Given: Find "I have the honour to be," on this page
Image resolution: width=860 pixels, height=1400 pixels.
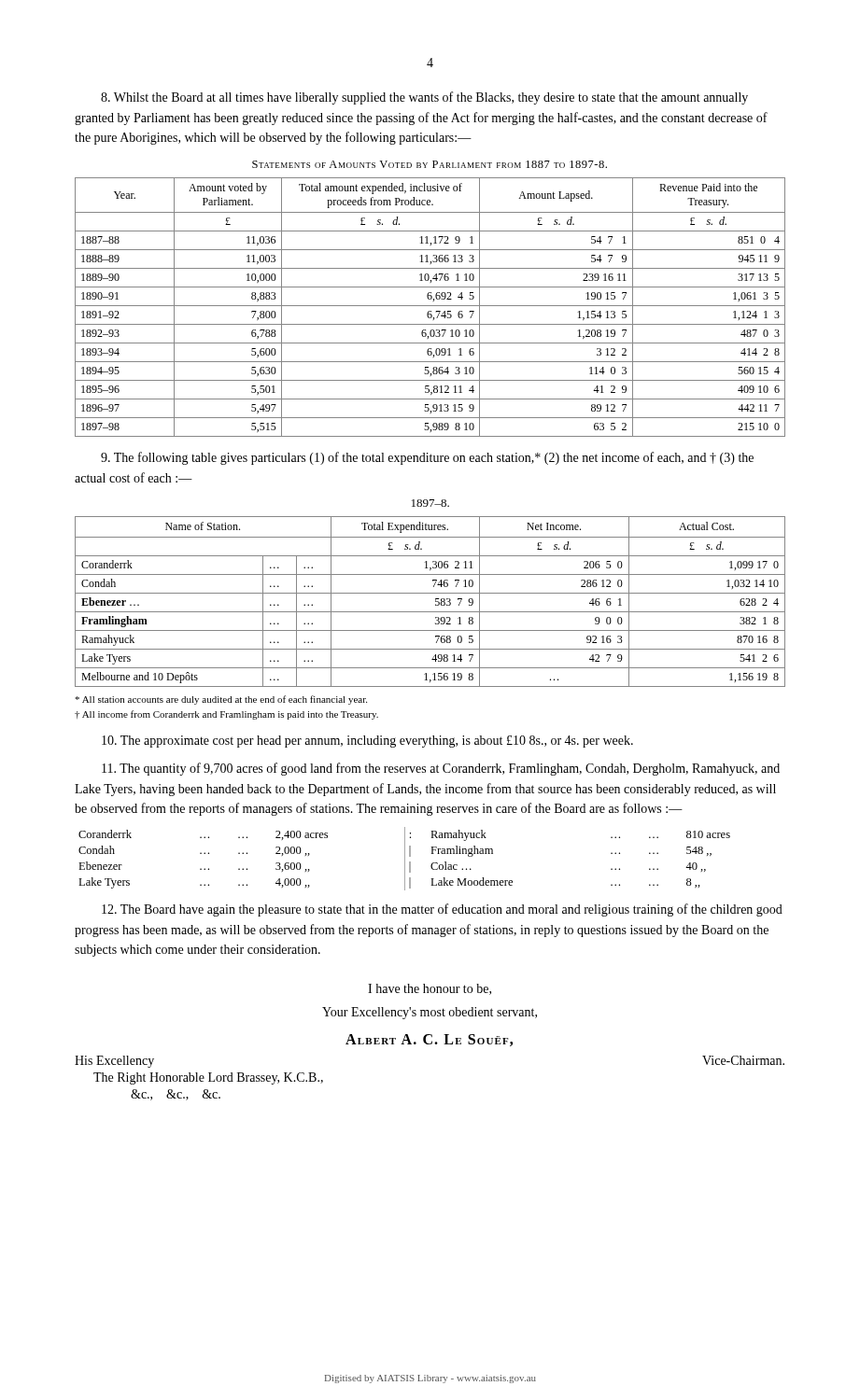Looking at the screenshot, I should [x=430, y=989].
